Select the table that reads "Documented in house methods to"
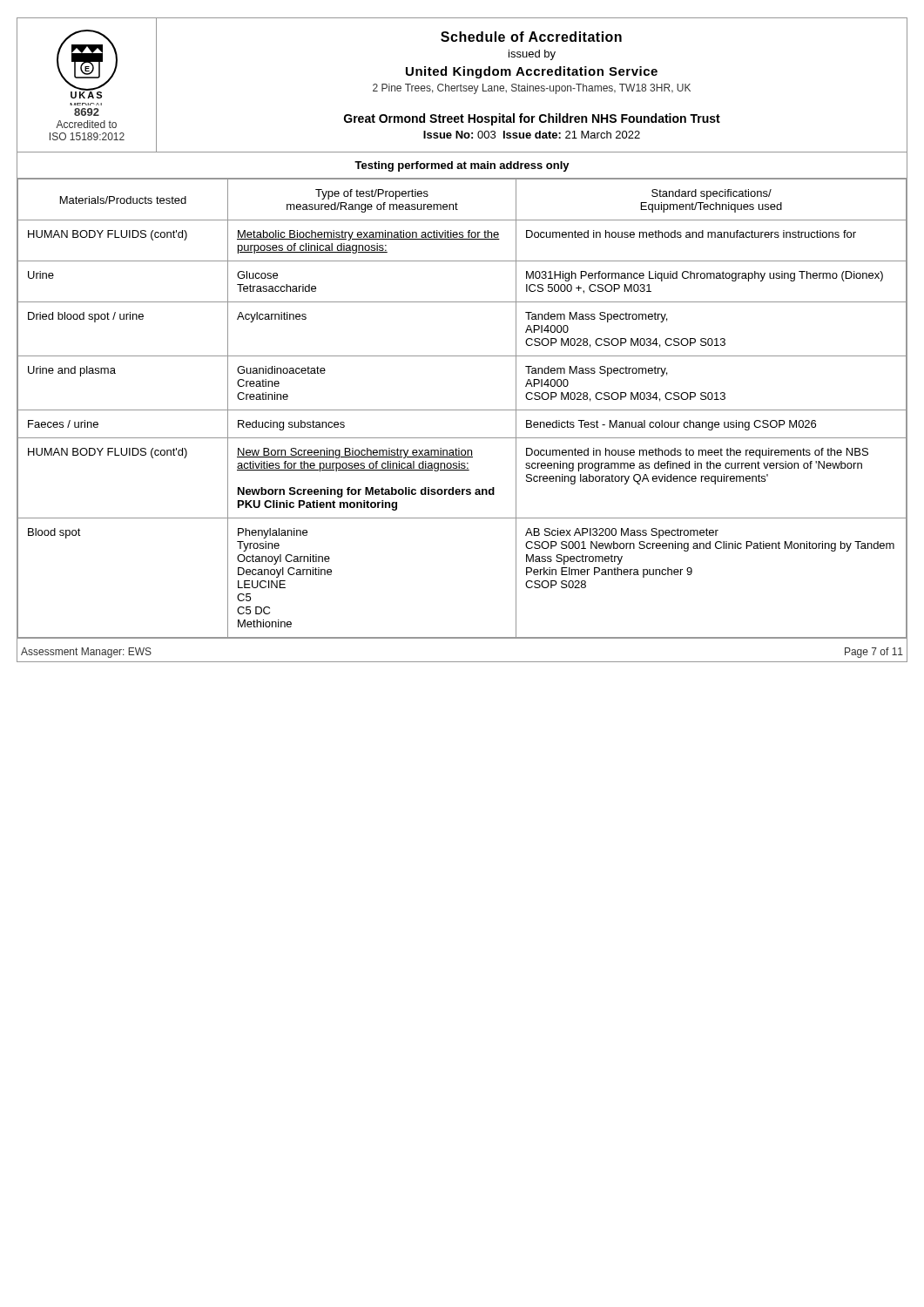Image resolution: width=924 pixels, height=1307 pixels. (x=462, y=408)
